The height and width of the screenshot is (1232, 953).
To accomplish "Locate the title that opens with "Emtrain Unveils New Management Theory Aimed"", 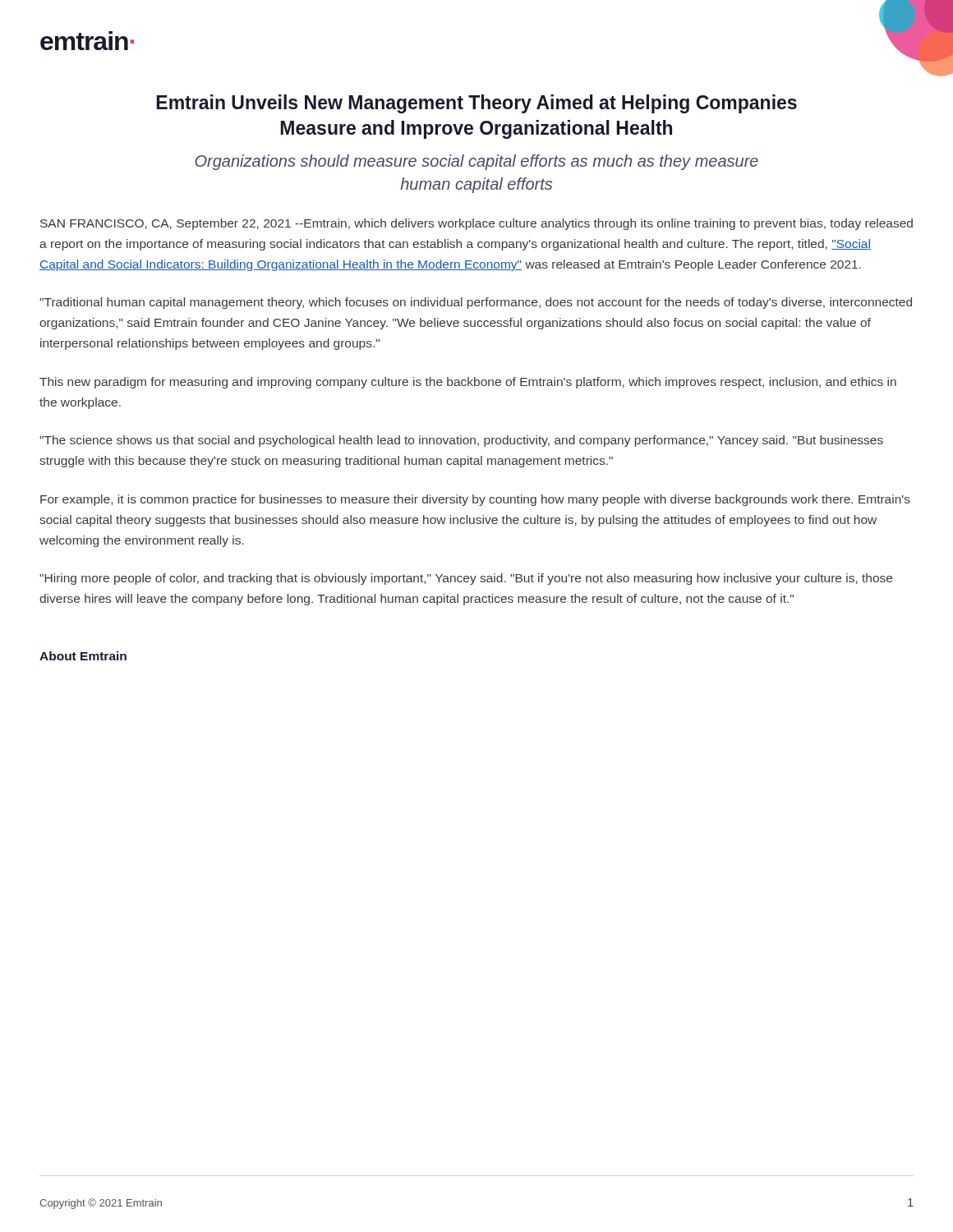I will pos(476,143).
